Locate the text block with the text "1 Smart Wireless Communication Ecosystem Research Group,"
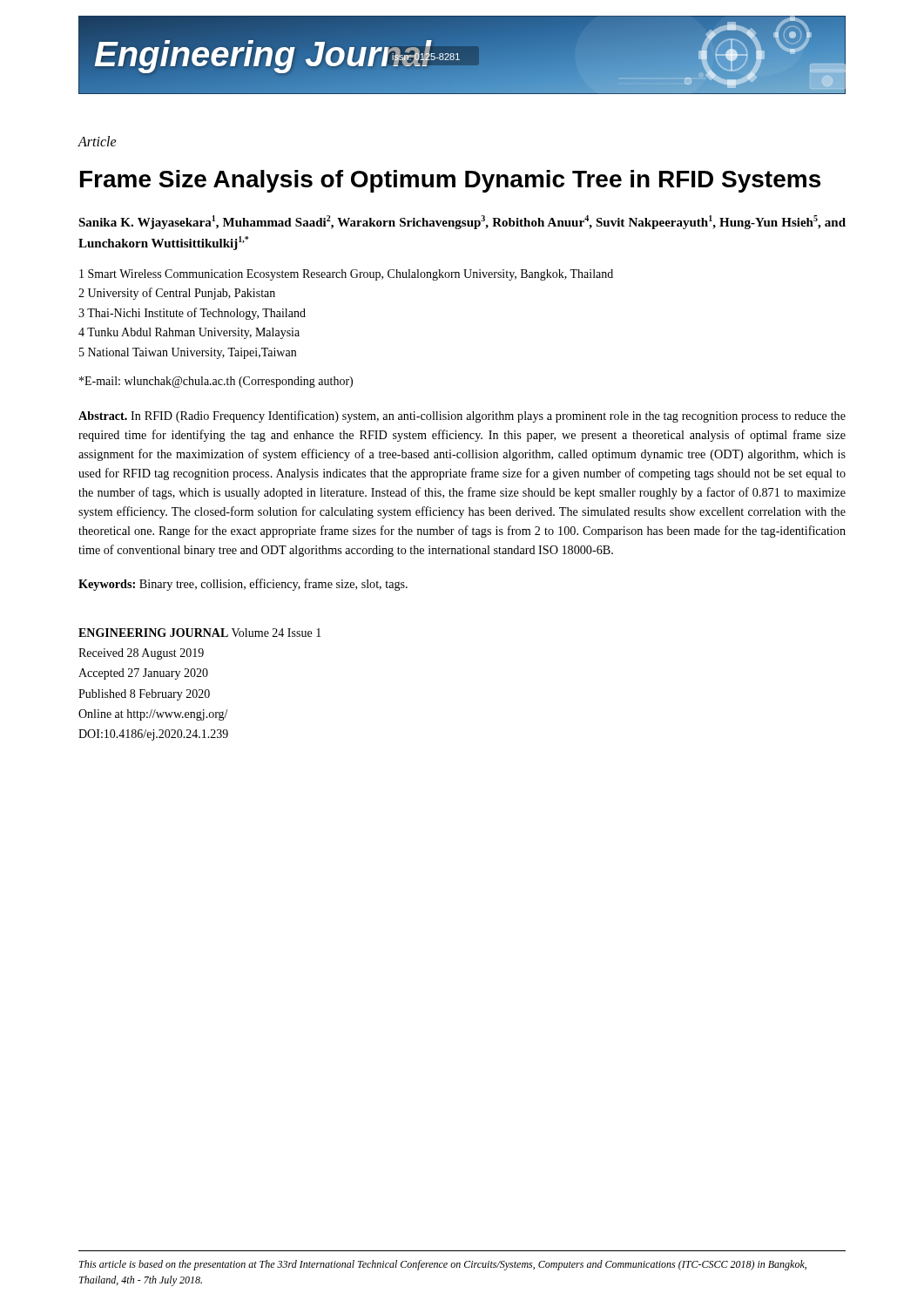The image size is (924, 1307). click(346, 275)
